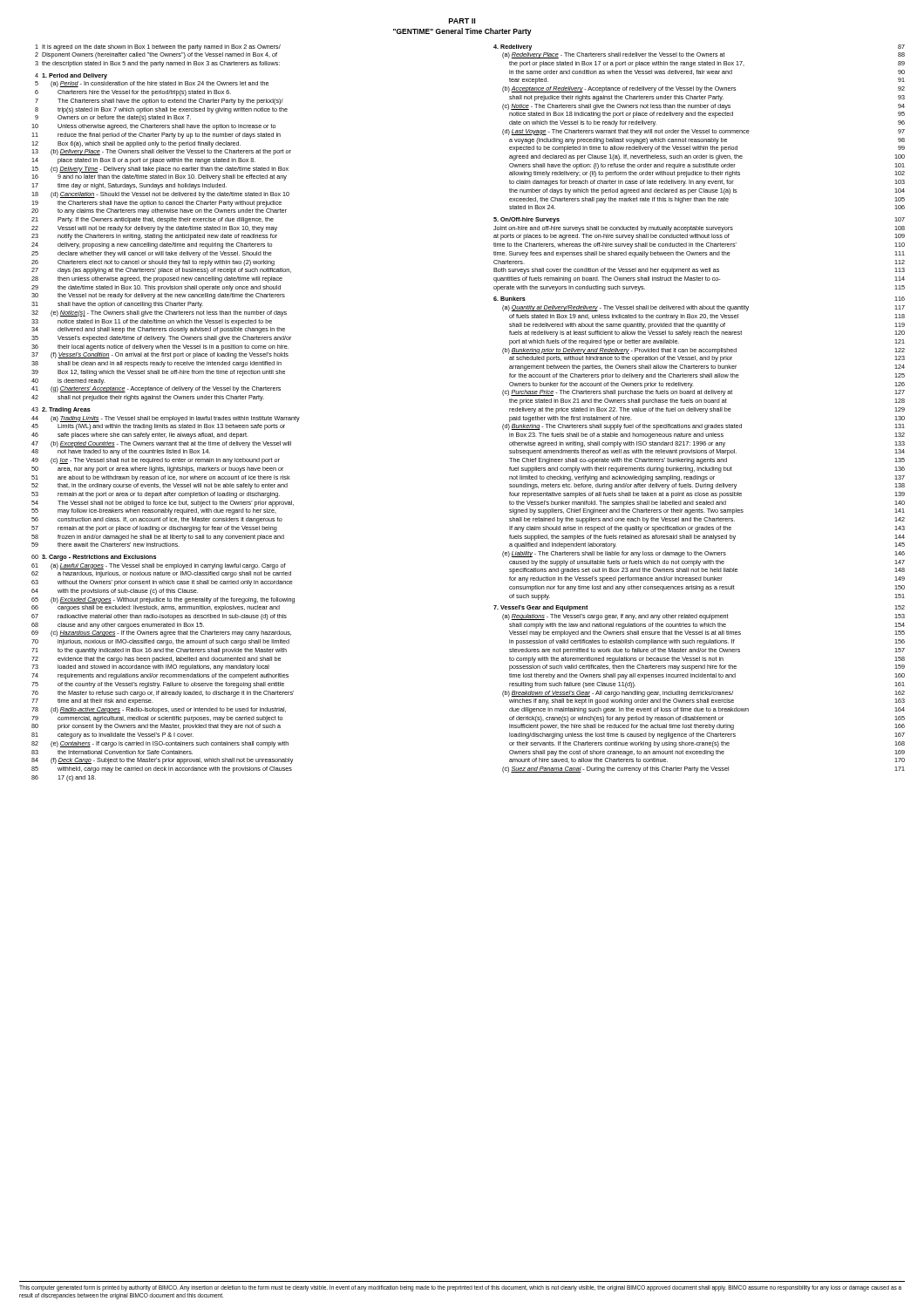This screenshot has width=924, height=1308.
Task: Locate the block of text that opens with "(a) Quantity at"
Action: click(x=689, y=452)
